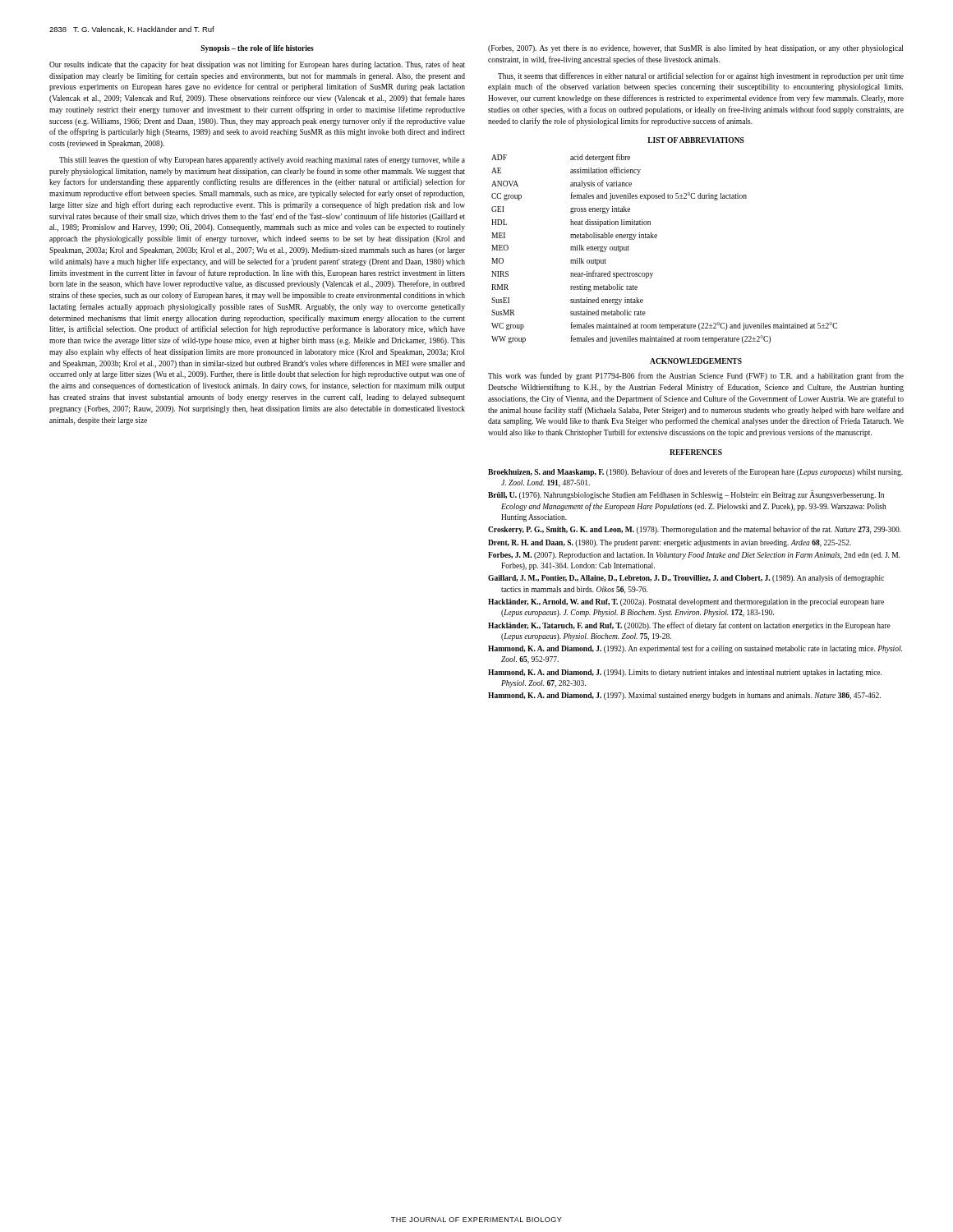
Task: Find the text block starting "Hackländer, K., Arnold, W. and Ruf,"
Action: pyautogui.click(x=686, y=607)
